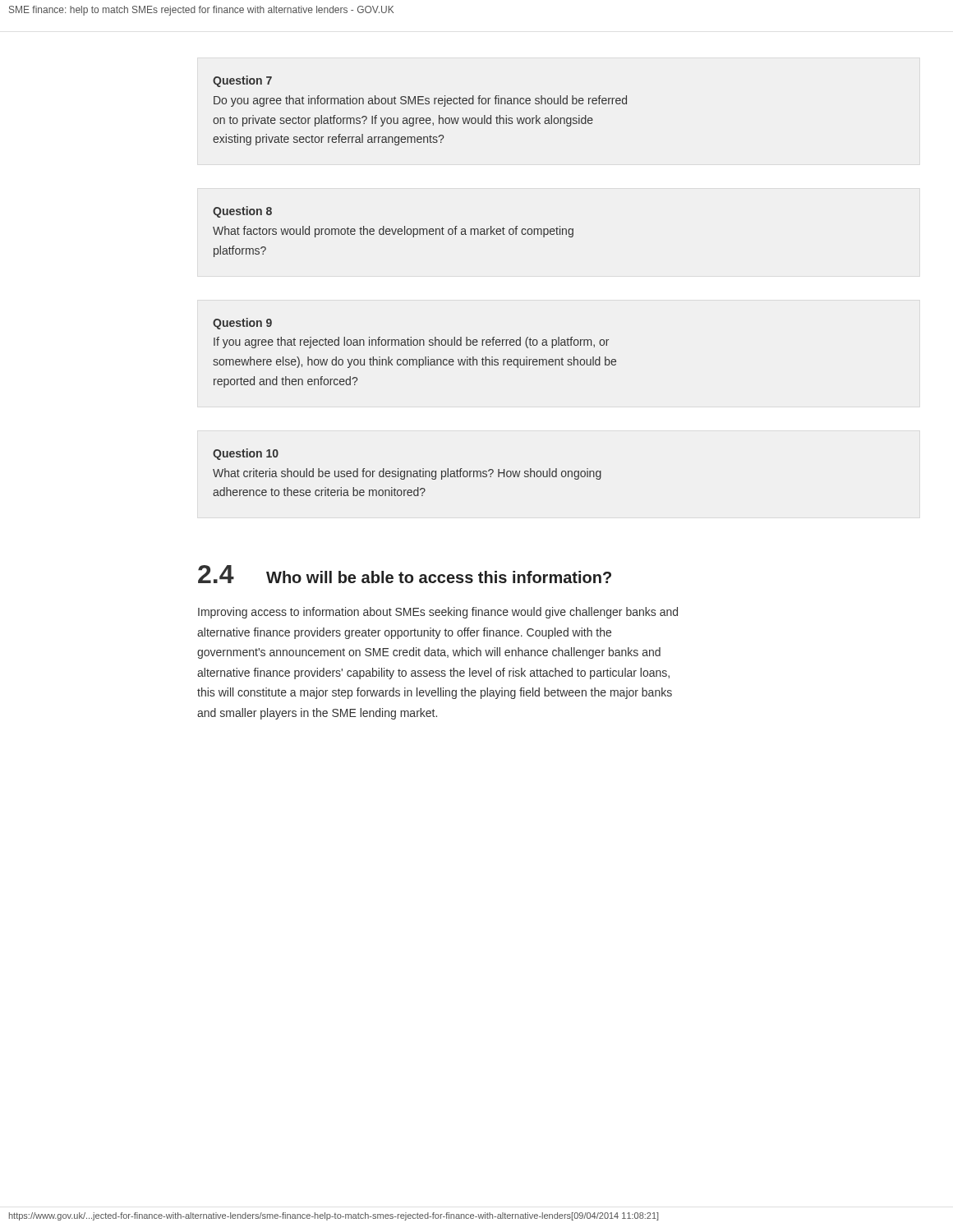The height and width of the screenshot is (1232, 953).
Task: Select the text block that reads "Question 9 If you agree that rejected loan"
Action: [x=559, y=353]
